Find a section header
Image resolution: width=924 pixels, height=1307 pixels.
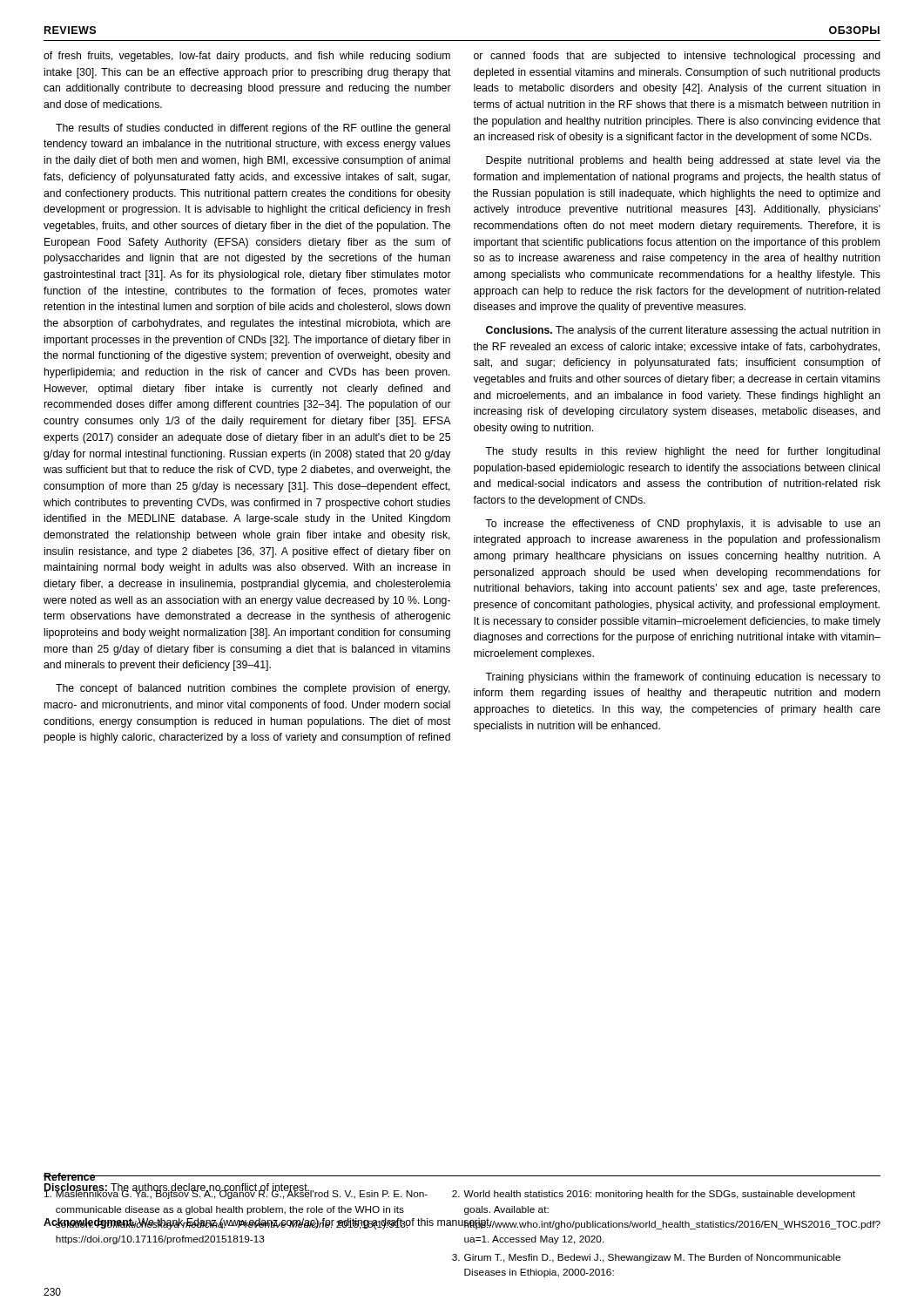point(69,1178)
